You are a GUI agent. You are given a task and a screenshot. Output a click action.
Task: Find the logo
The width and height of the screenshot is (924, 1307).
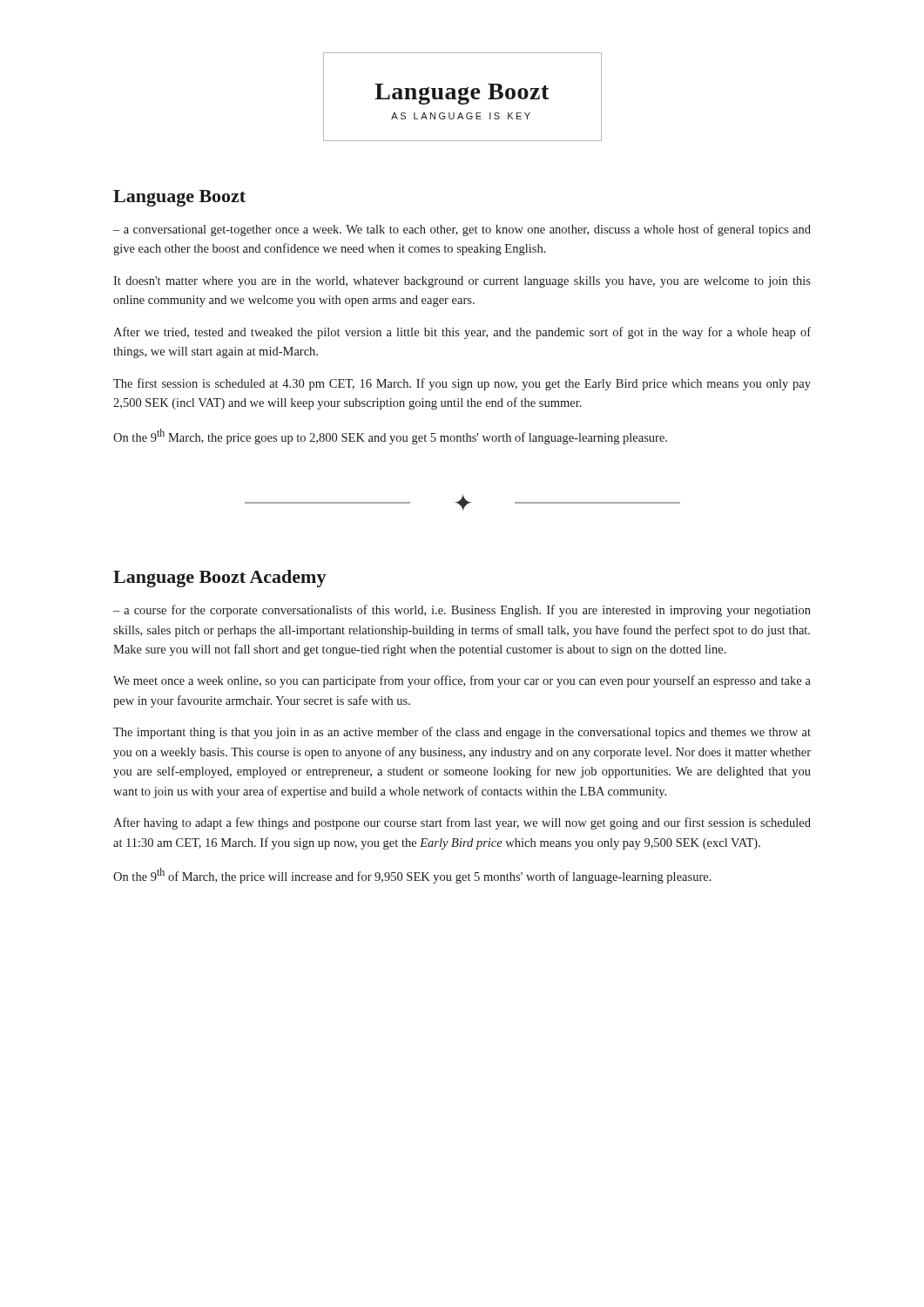coord(462,97)
